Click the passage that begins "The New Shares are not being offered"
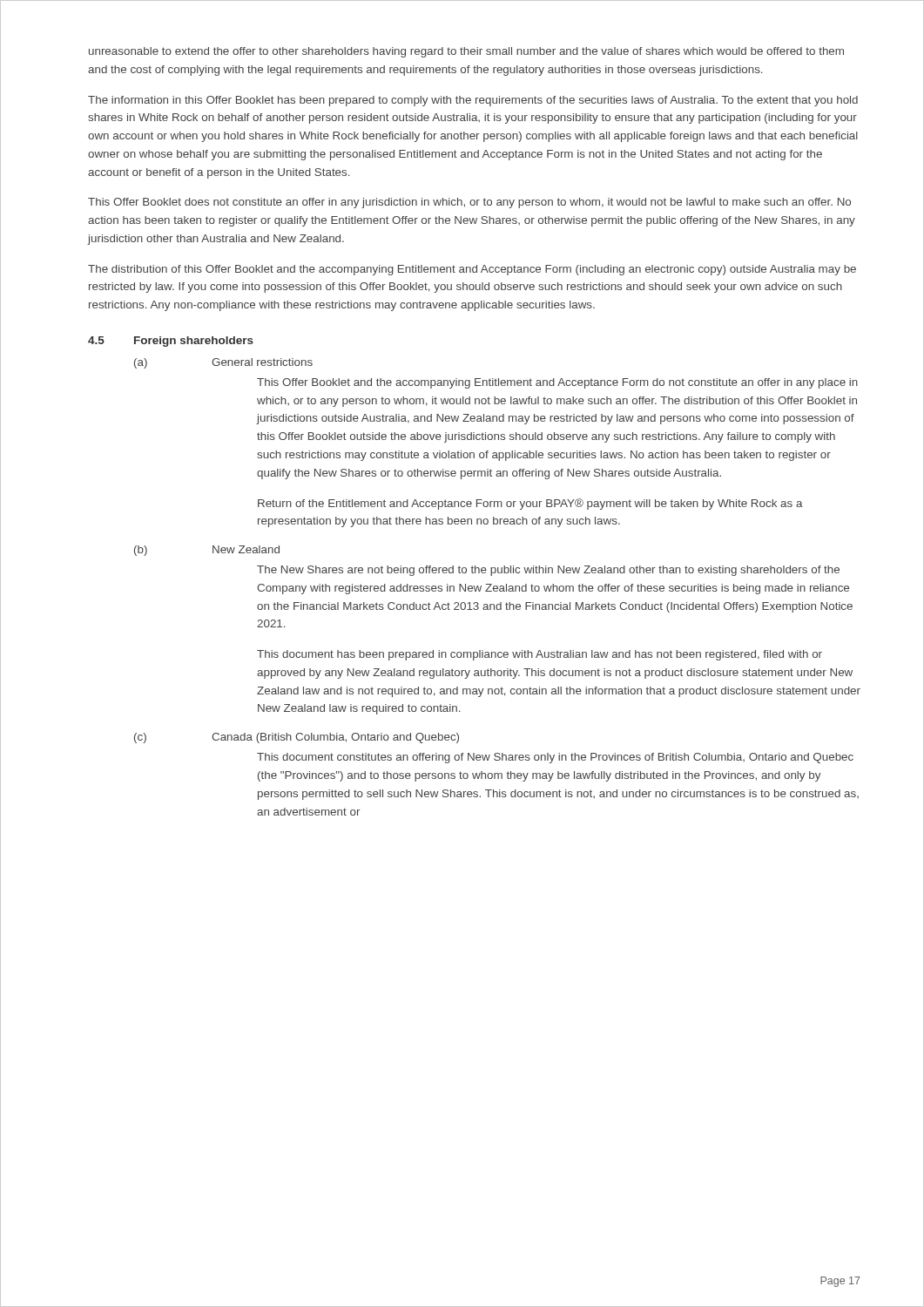Viewport: 924px width, 1307px height. [555, 597]
